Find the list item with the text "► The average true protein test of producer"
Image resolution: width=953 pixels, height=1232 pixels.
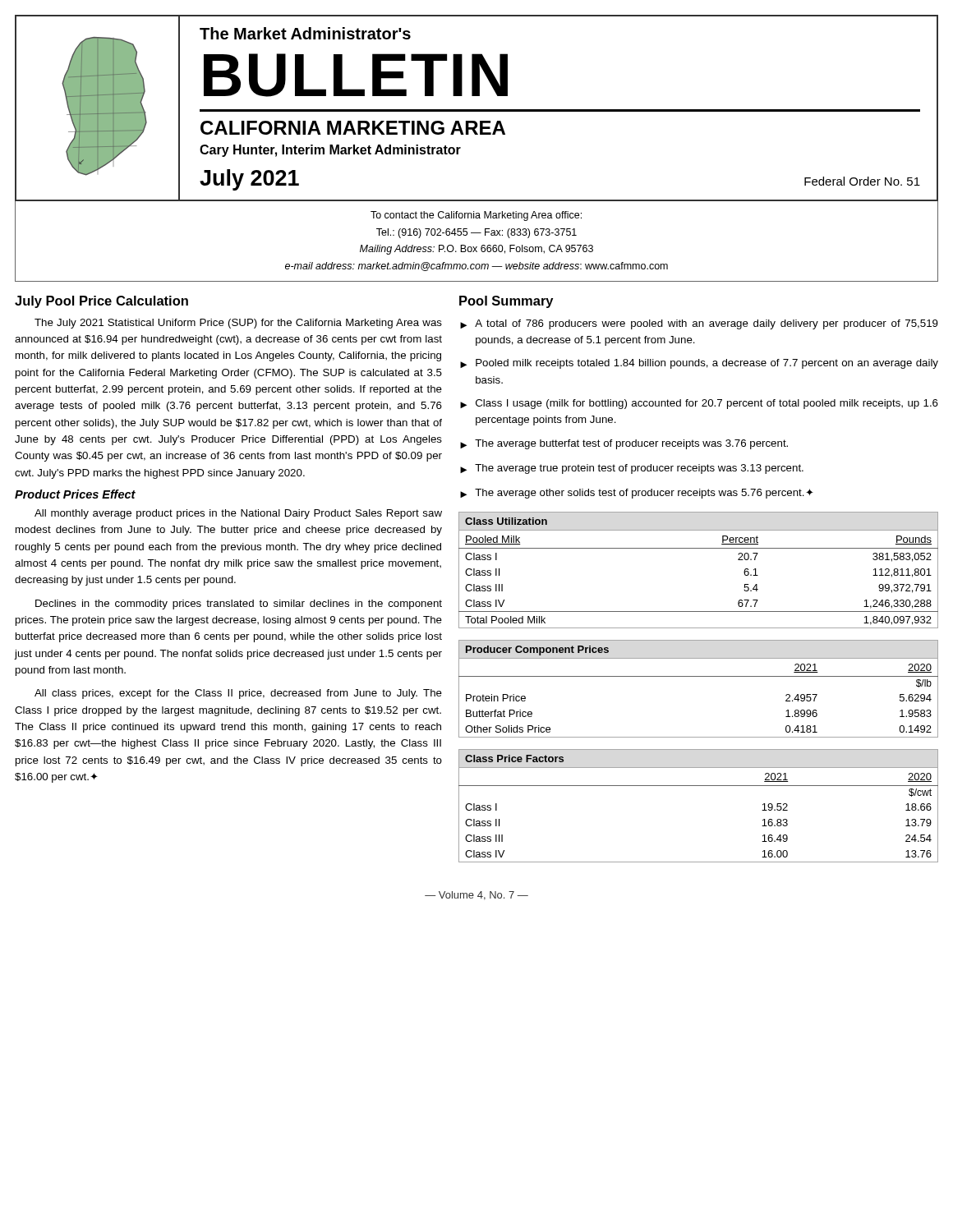click(x=631, y=469)
